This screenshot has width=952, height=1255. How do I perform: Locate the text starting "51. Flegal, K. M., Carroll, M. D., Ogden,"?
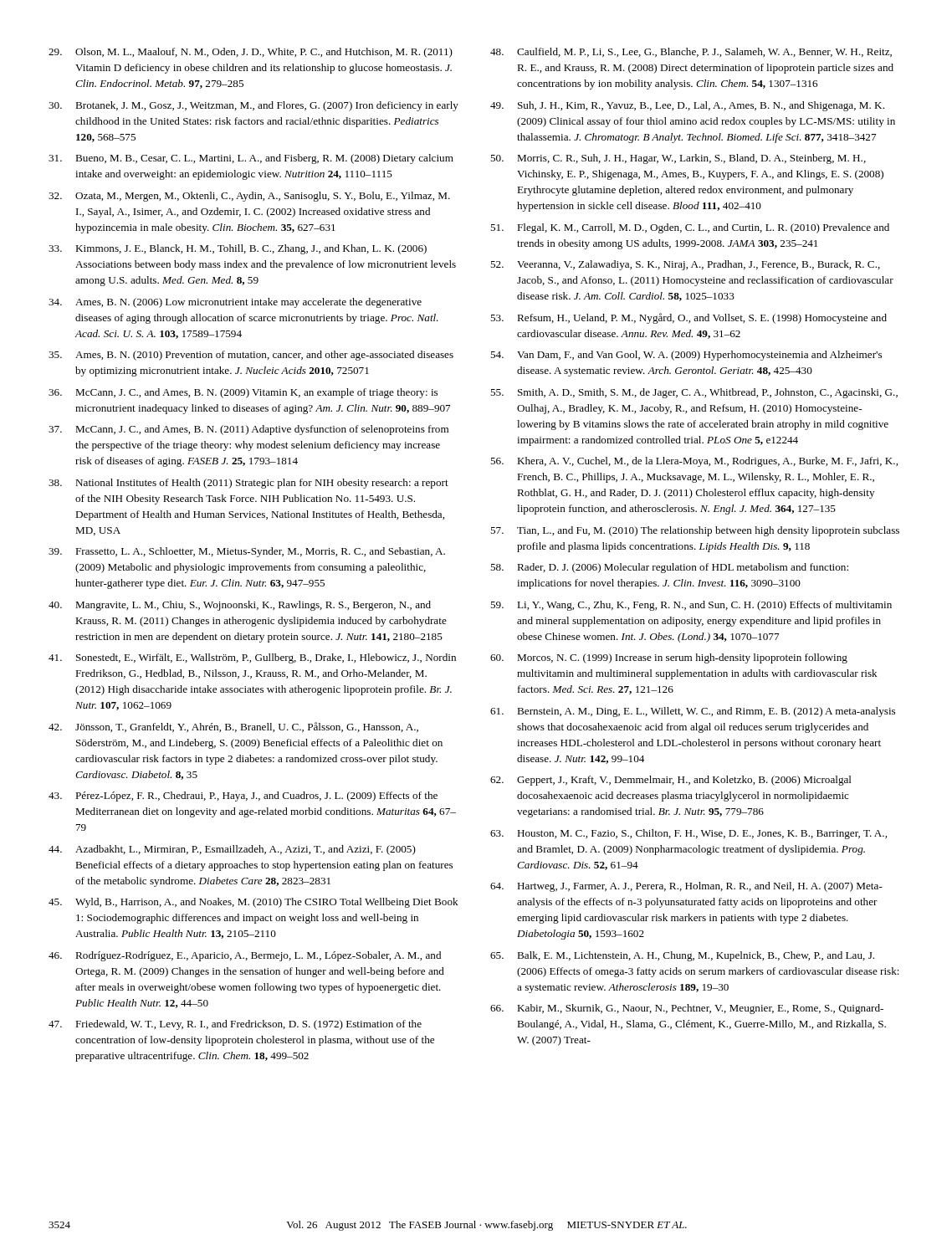[695, 235]
